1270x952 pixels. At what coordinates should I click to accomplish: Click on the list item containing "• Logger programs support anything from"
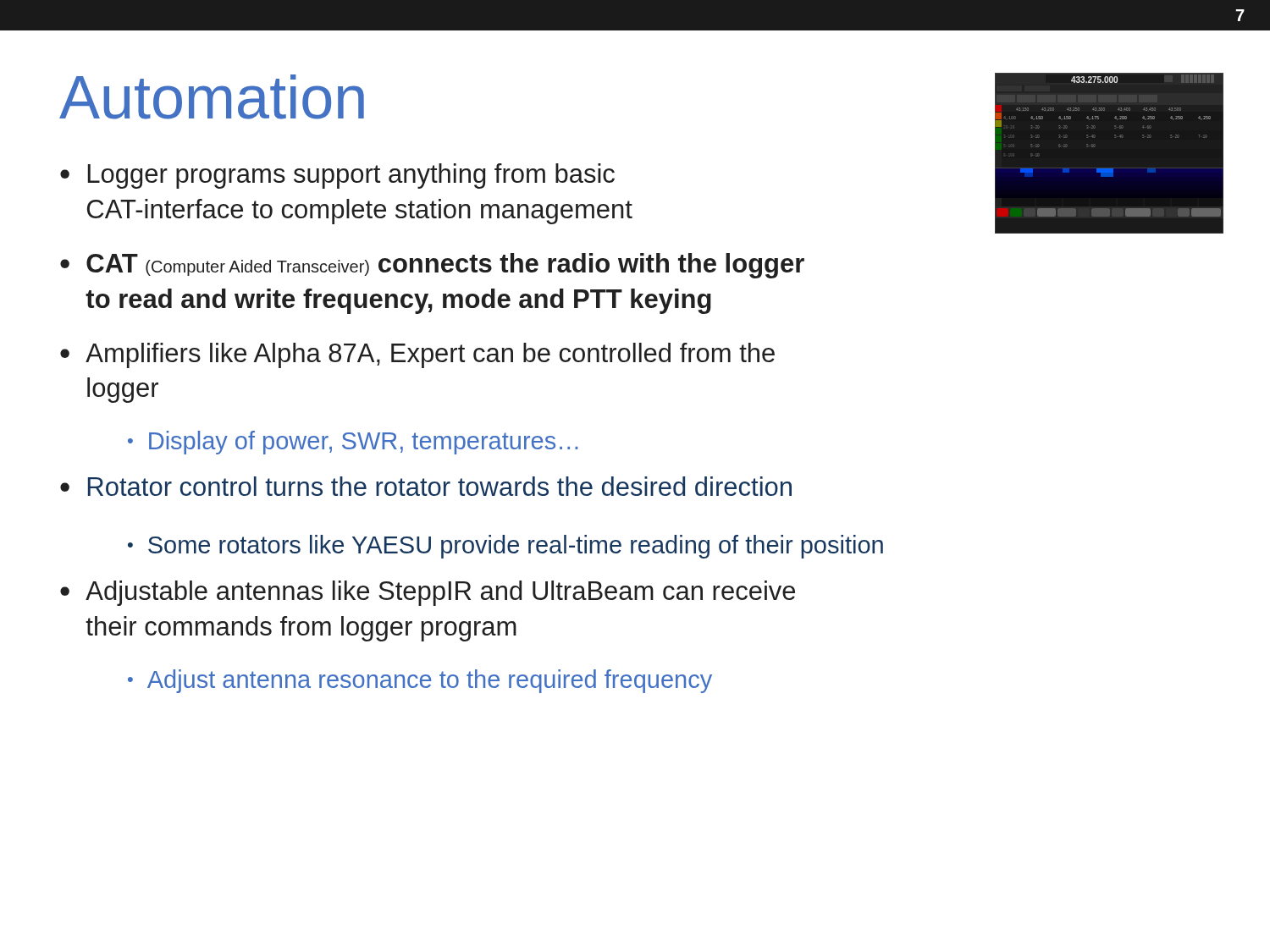[x=639, y=192]
